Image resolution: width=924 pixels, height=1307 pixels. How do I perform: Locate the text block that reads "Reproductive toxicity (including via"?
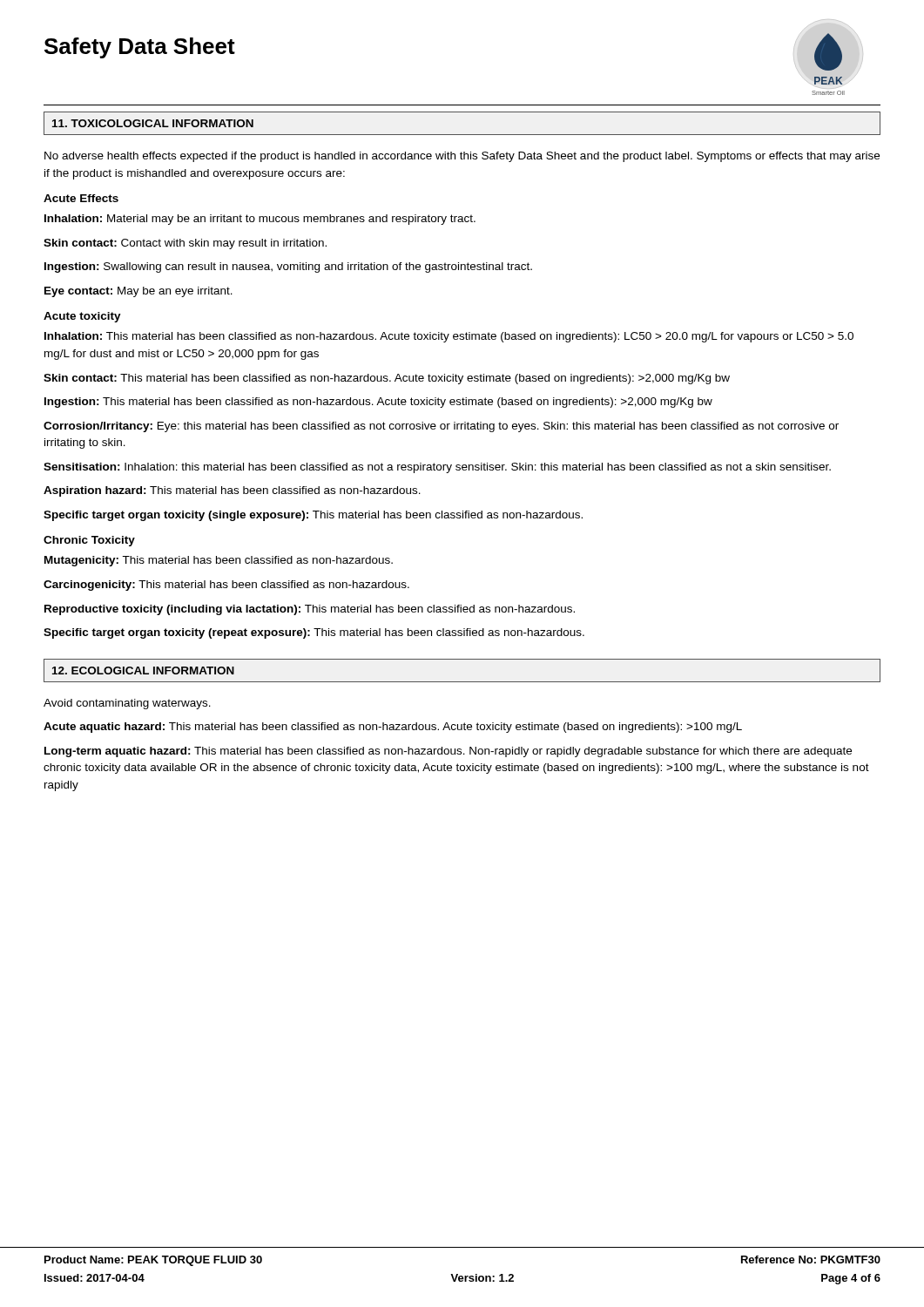[x=310, y=608]
